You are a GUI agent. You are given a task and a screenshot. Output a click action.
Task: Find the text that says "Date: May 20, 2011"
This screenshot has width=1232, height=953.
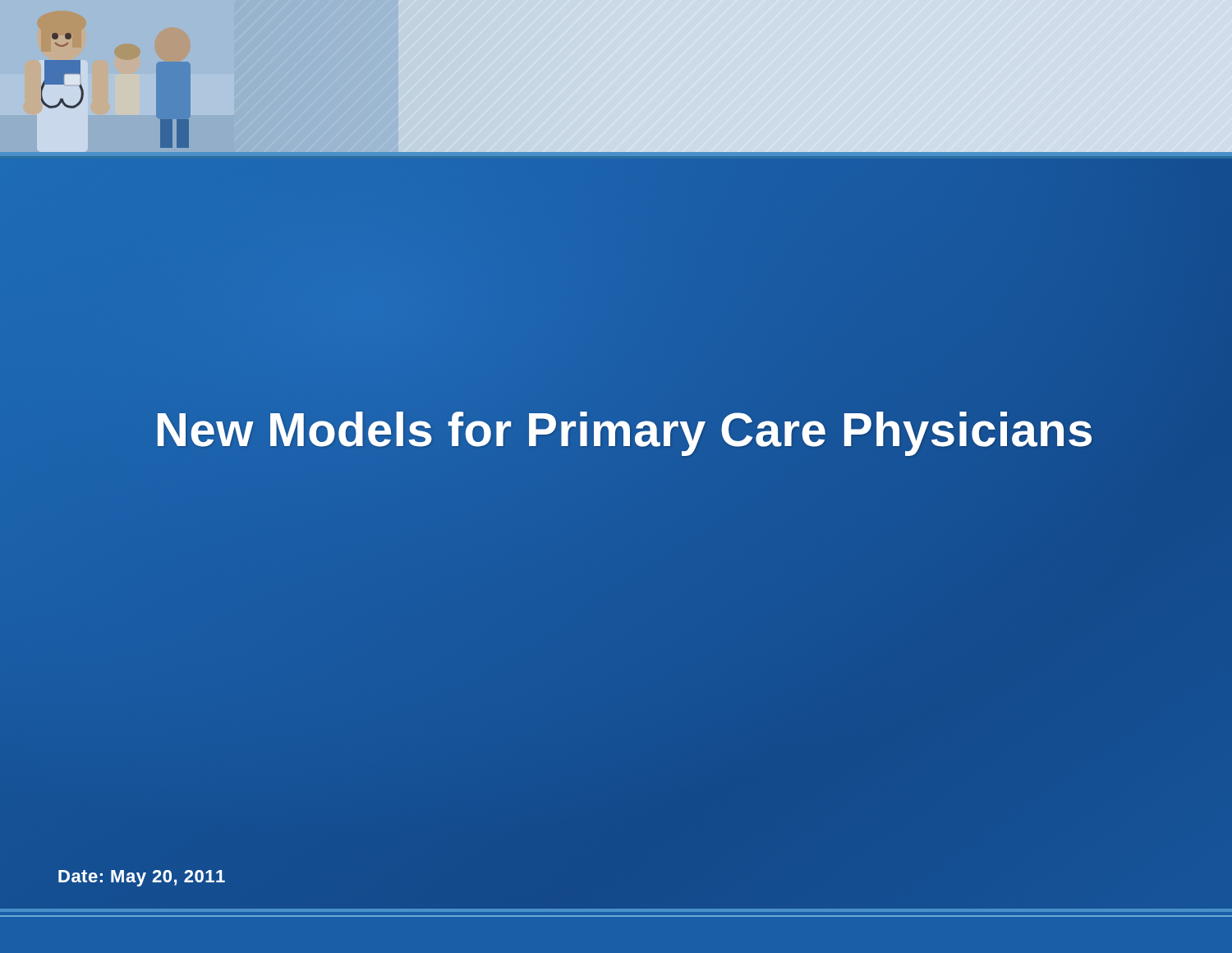coord(142,876)
